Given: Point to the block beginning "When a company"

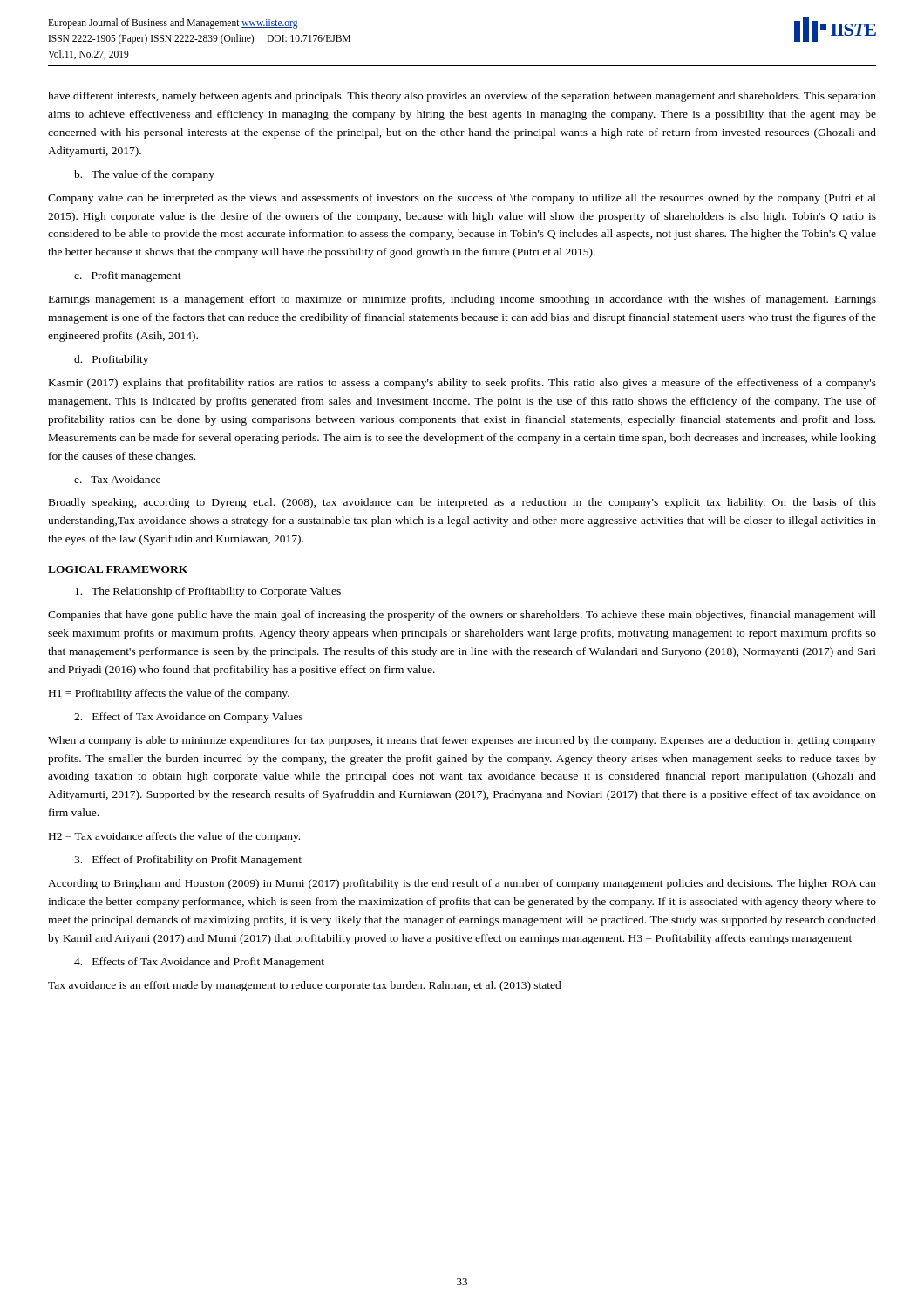Looking at the screenshot, I should (462, 777).
